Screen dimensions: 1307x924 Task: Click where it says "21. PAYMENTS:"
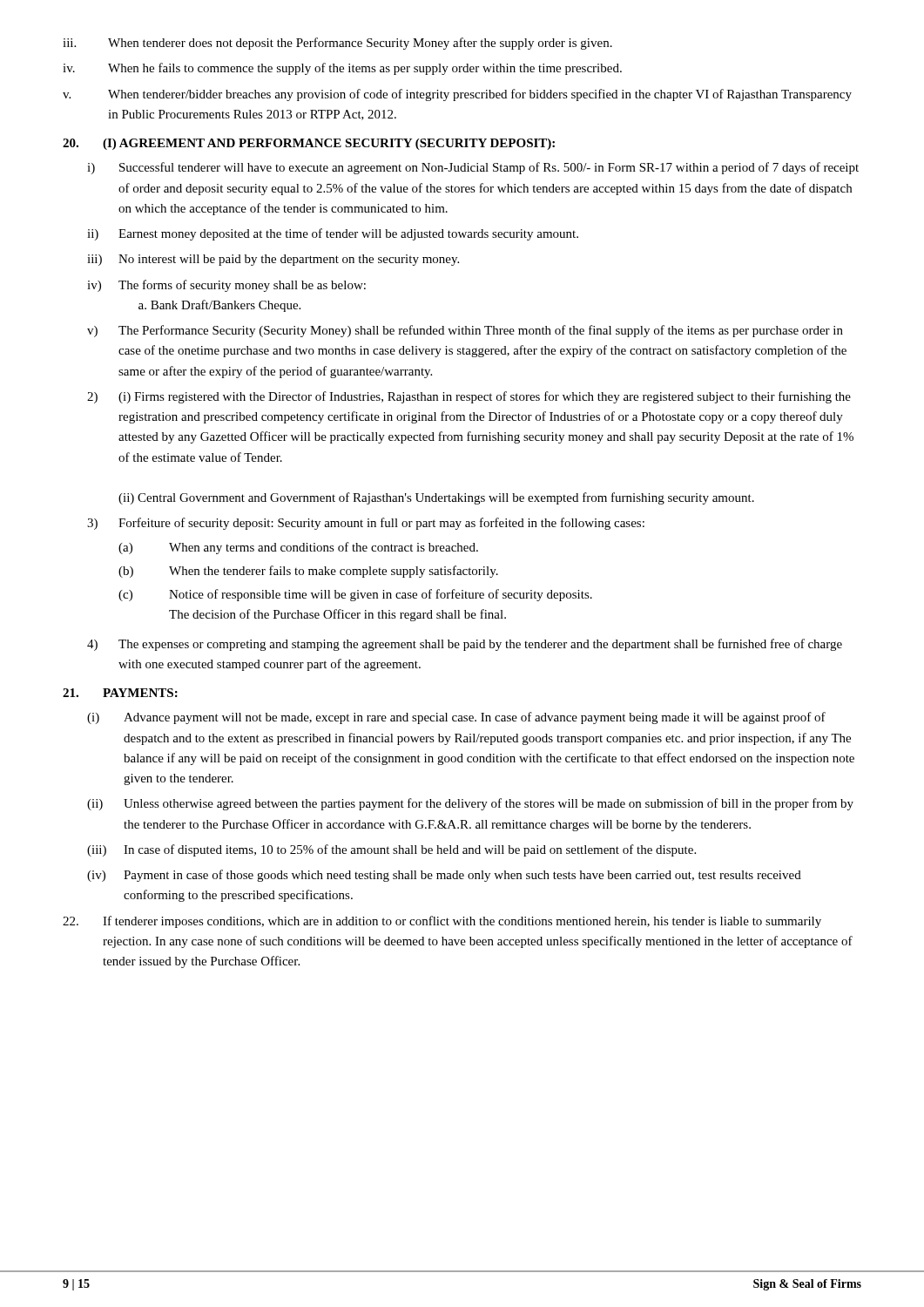(x=120, y=693)
